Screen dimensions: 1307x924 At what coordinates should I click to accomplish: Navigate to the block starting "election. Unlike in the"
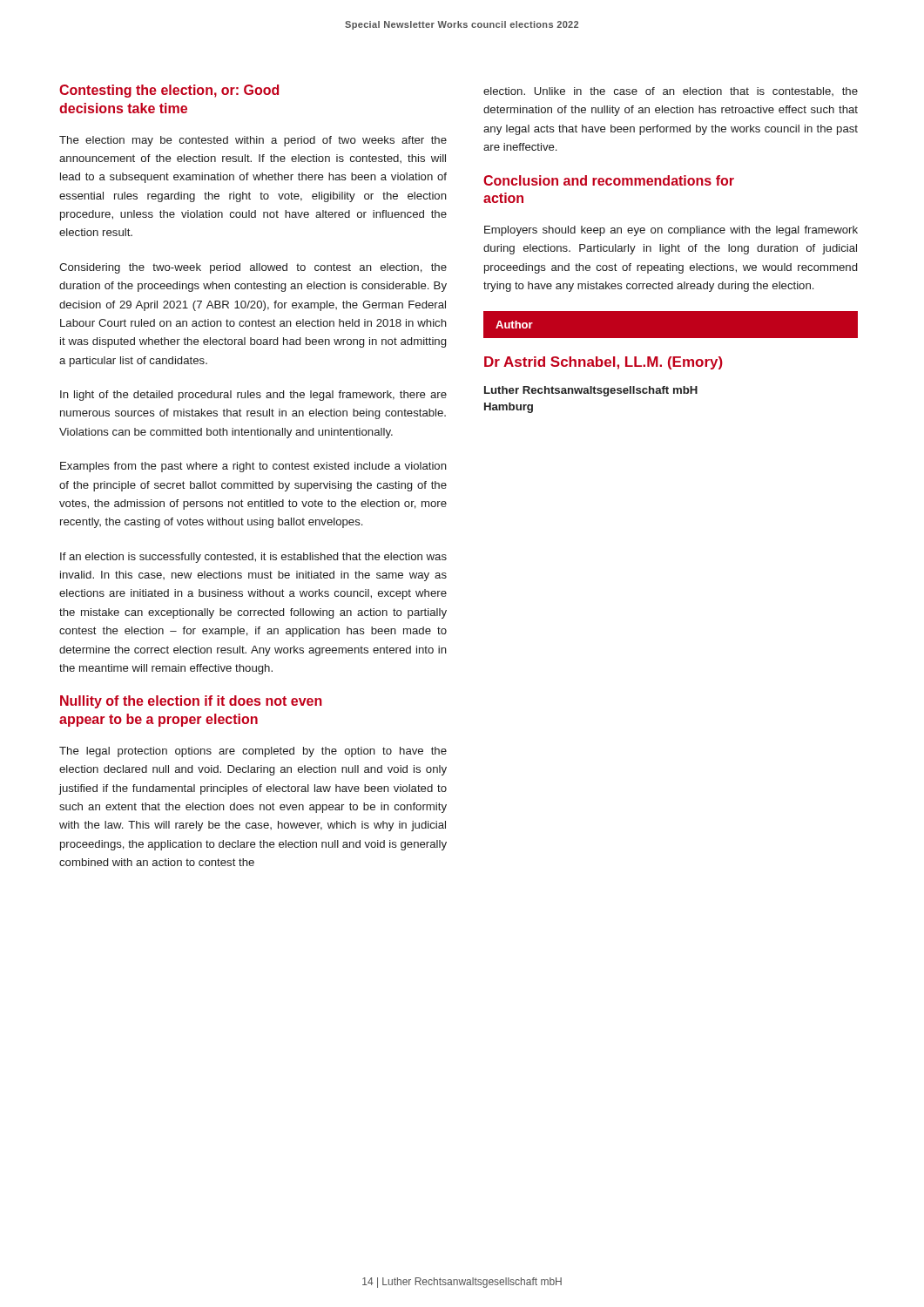671,119
